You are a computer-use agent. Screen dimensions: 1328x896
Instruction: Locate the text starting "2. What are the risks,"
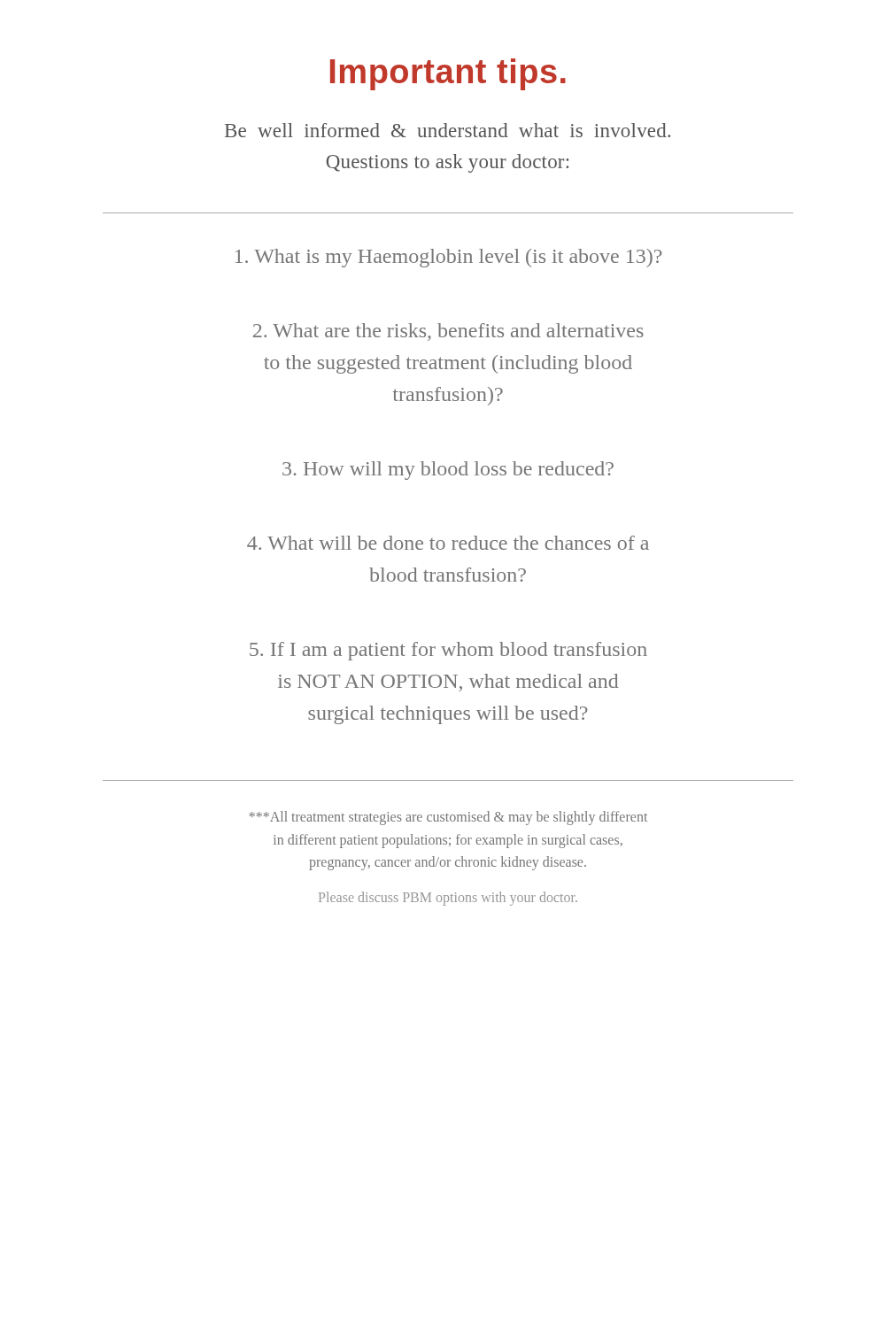point(448,362)
